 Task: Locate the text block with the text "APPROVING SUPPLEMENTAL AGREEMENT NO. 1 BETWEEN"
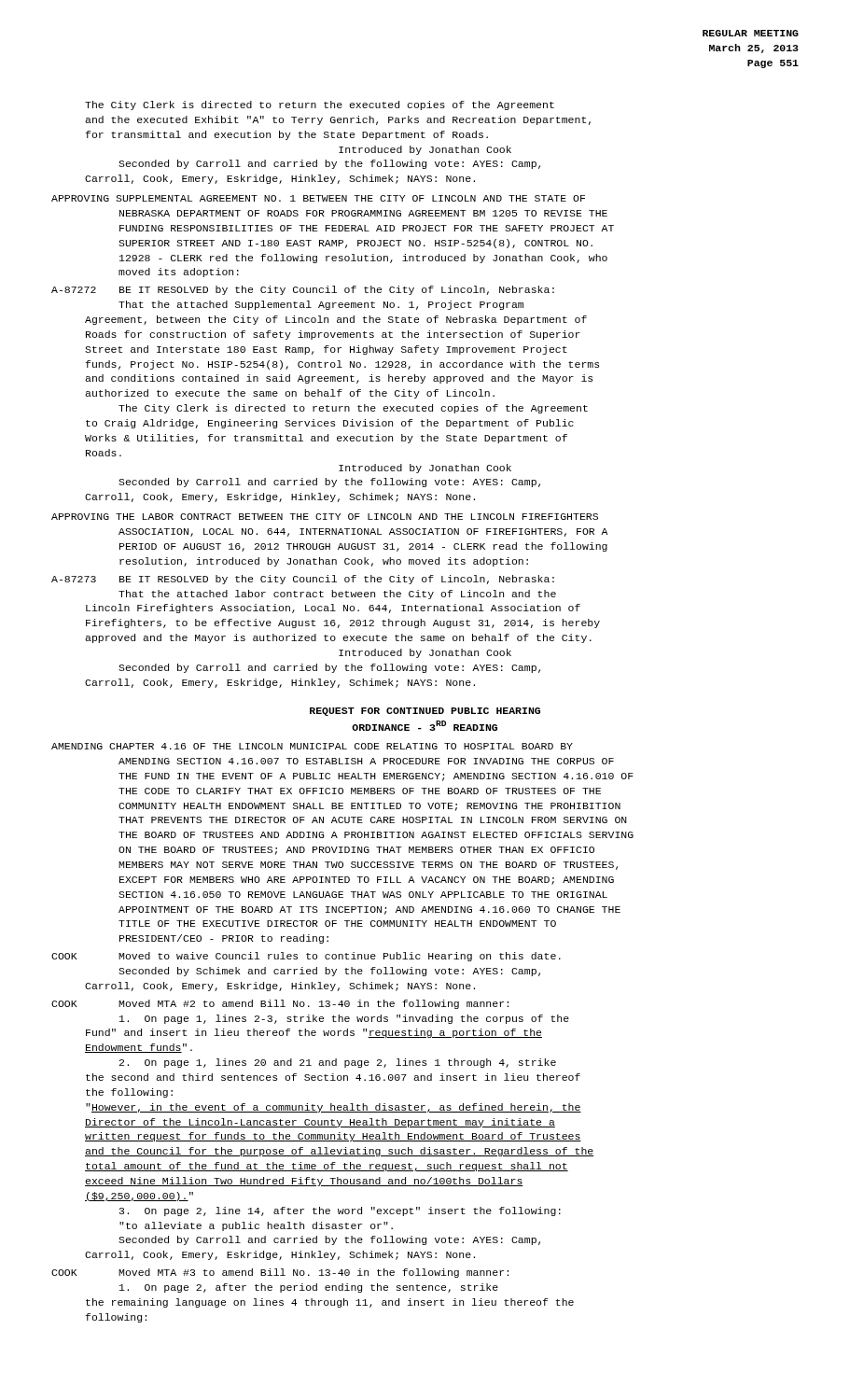click(x=425, y=236)
